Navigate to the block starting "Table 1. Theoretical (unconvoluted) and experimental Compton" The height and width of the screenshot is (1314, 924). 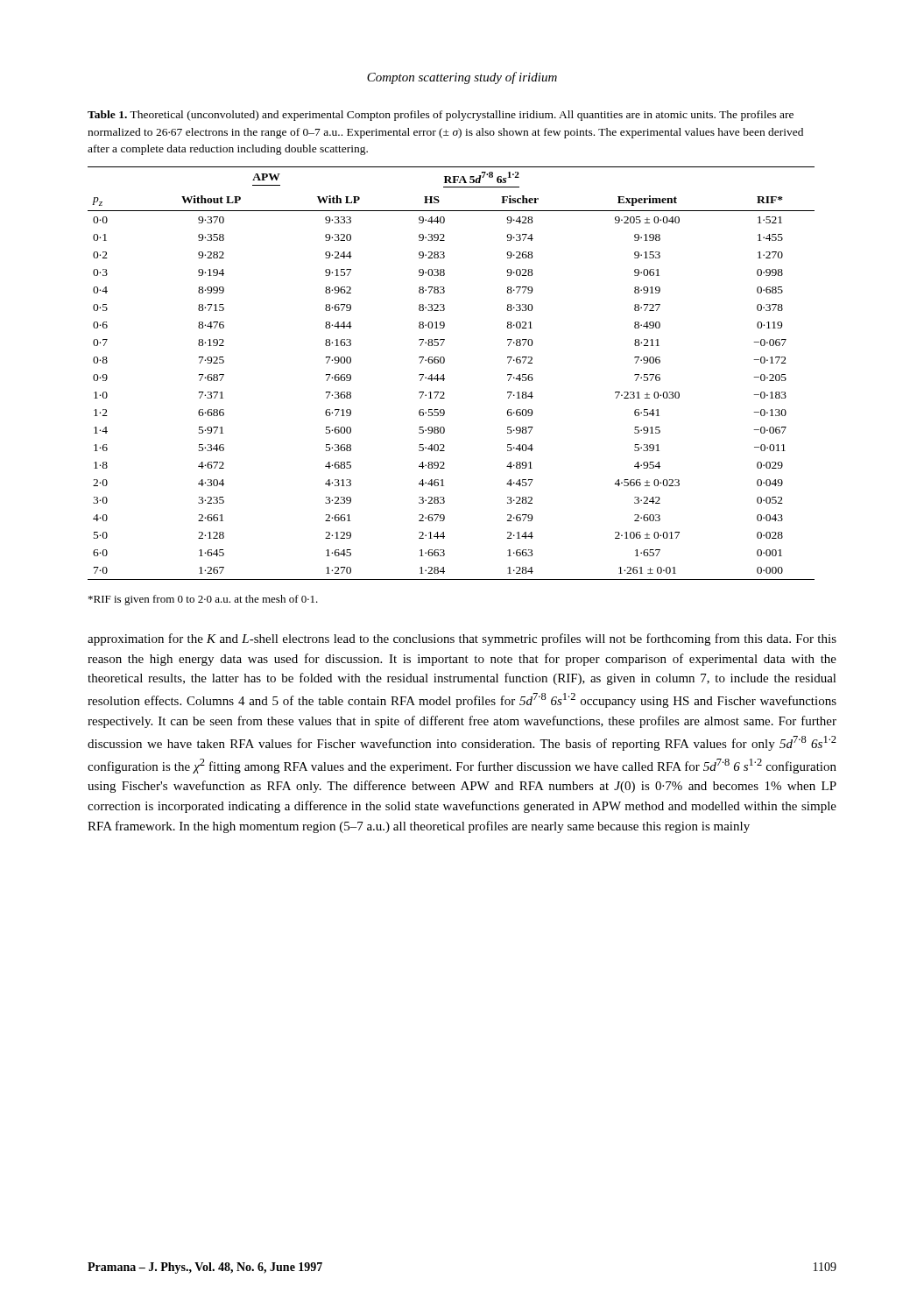(x=446, y=131)
